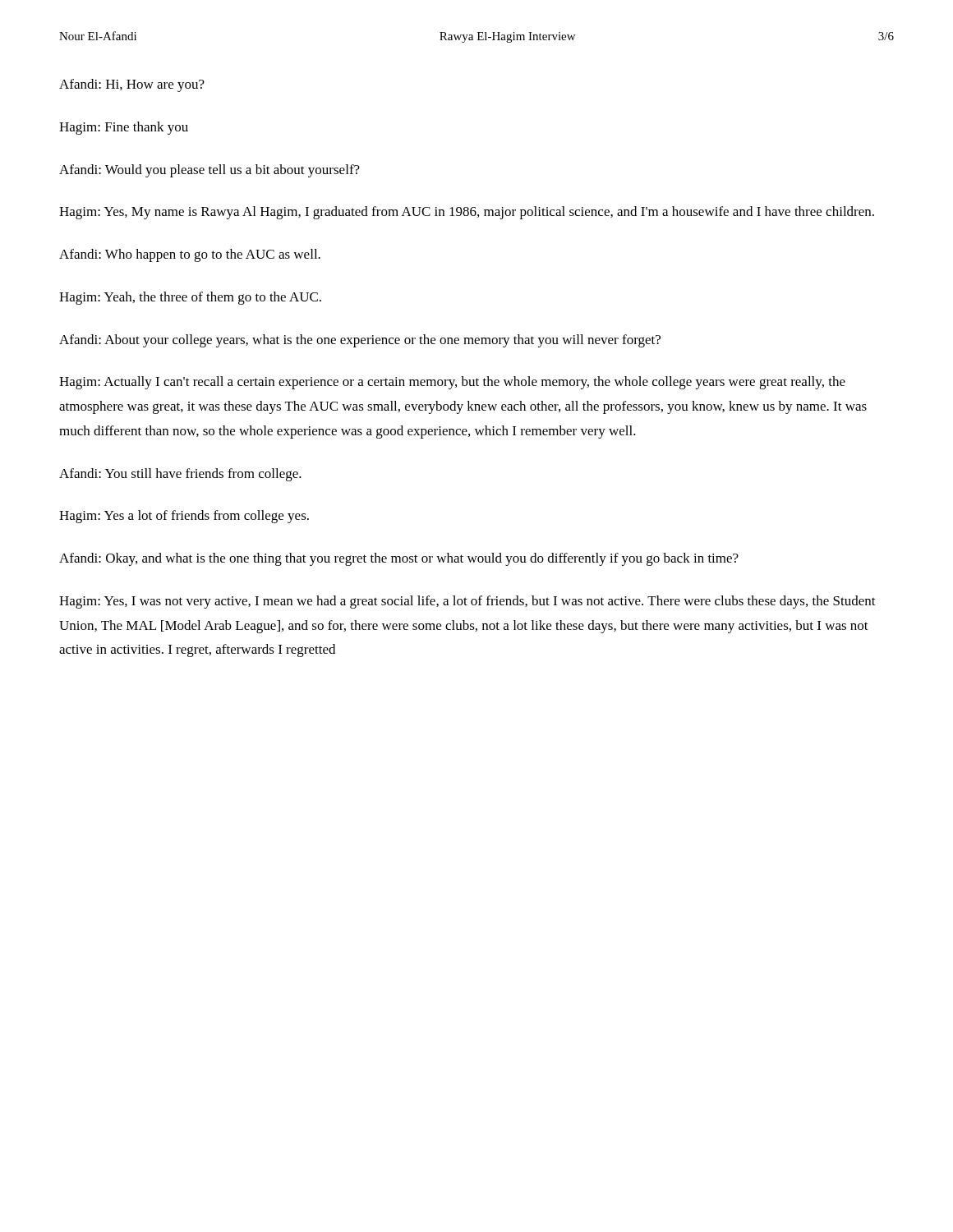
Task: Locate the element starting "Hagim: Yeah, the three of them go"
Action: point(191,297)
